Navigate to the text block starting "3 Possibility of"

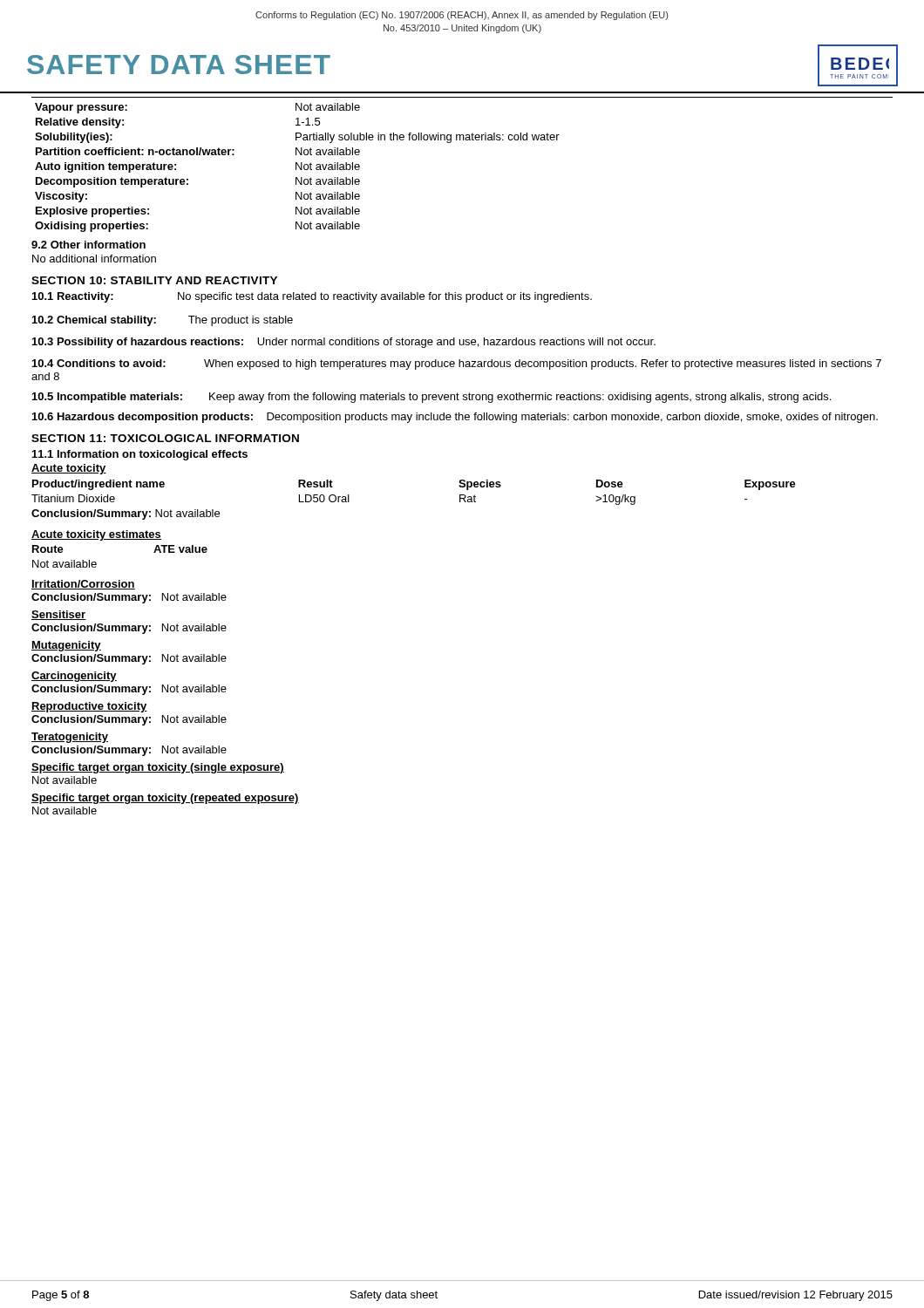click(x=344, y=341)
